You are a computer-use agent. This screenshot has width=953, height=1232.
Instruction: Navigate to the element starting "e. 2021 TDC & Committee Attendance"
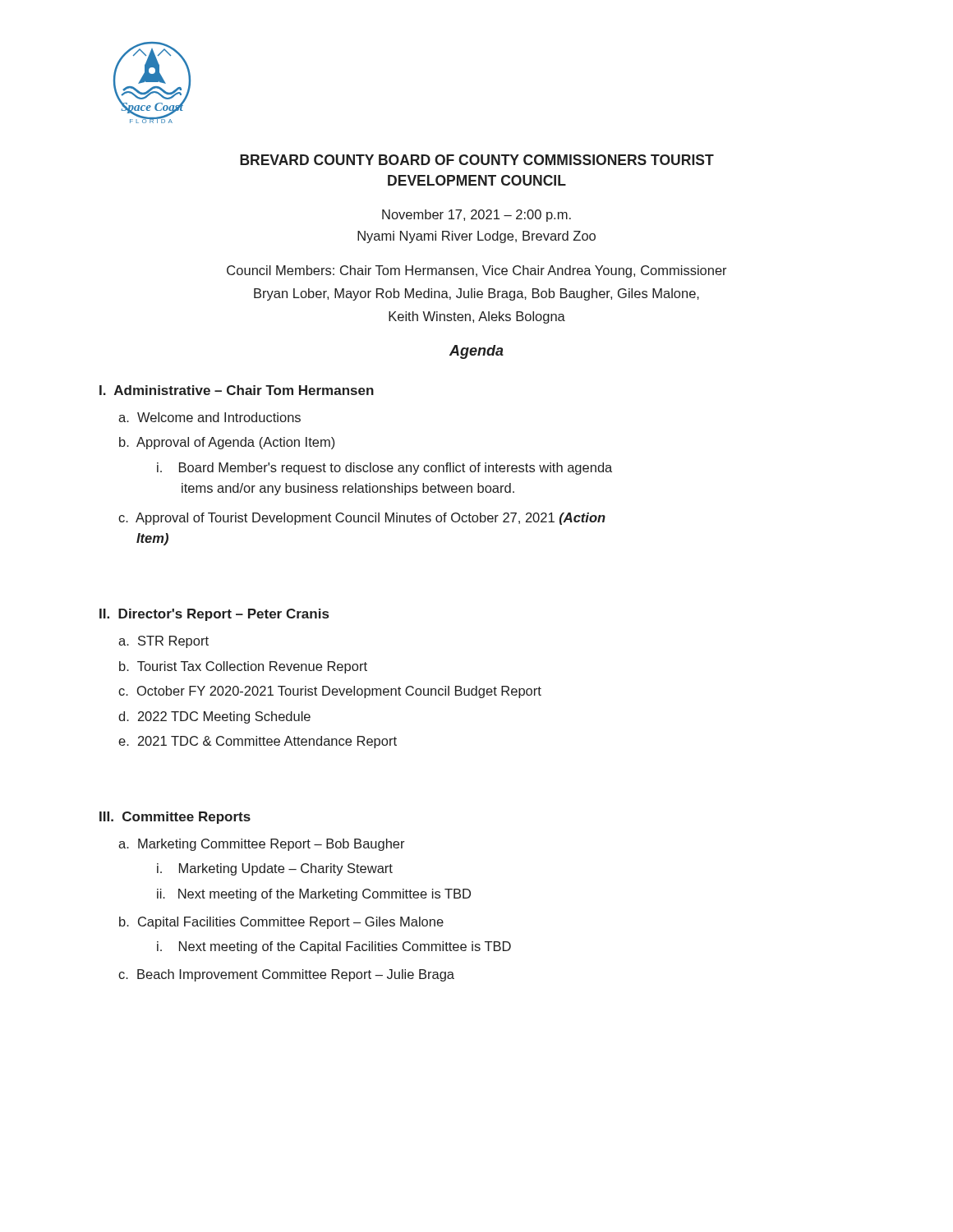[x=258, y=741]
